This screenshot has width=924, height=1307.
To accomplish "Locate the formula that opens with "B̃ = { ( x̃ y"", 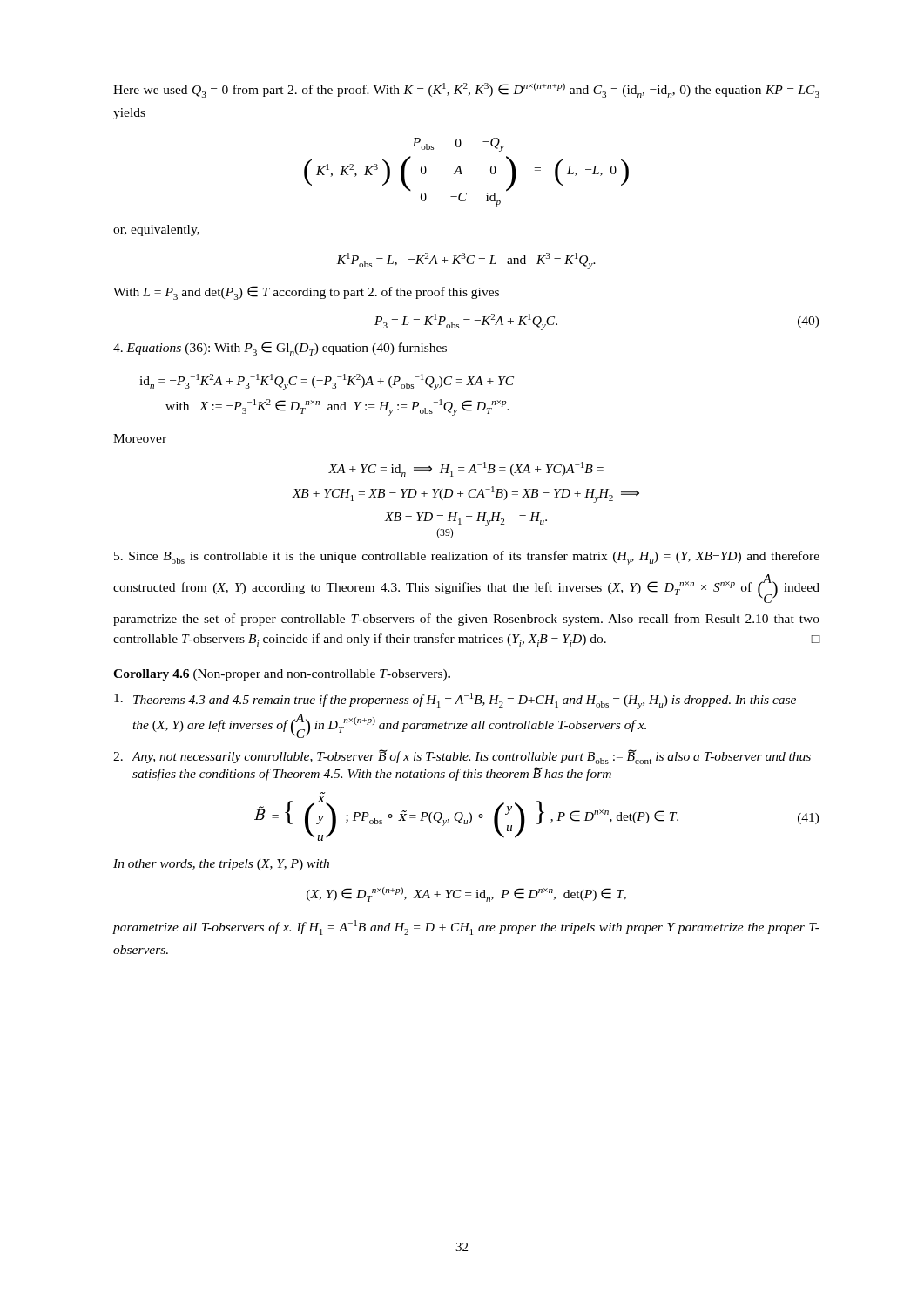I will click(466, 817).
